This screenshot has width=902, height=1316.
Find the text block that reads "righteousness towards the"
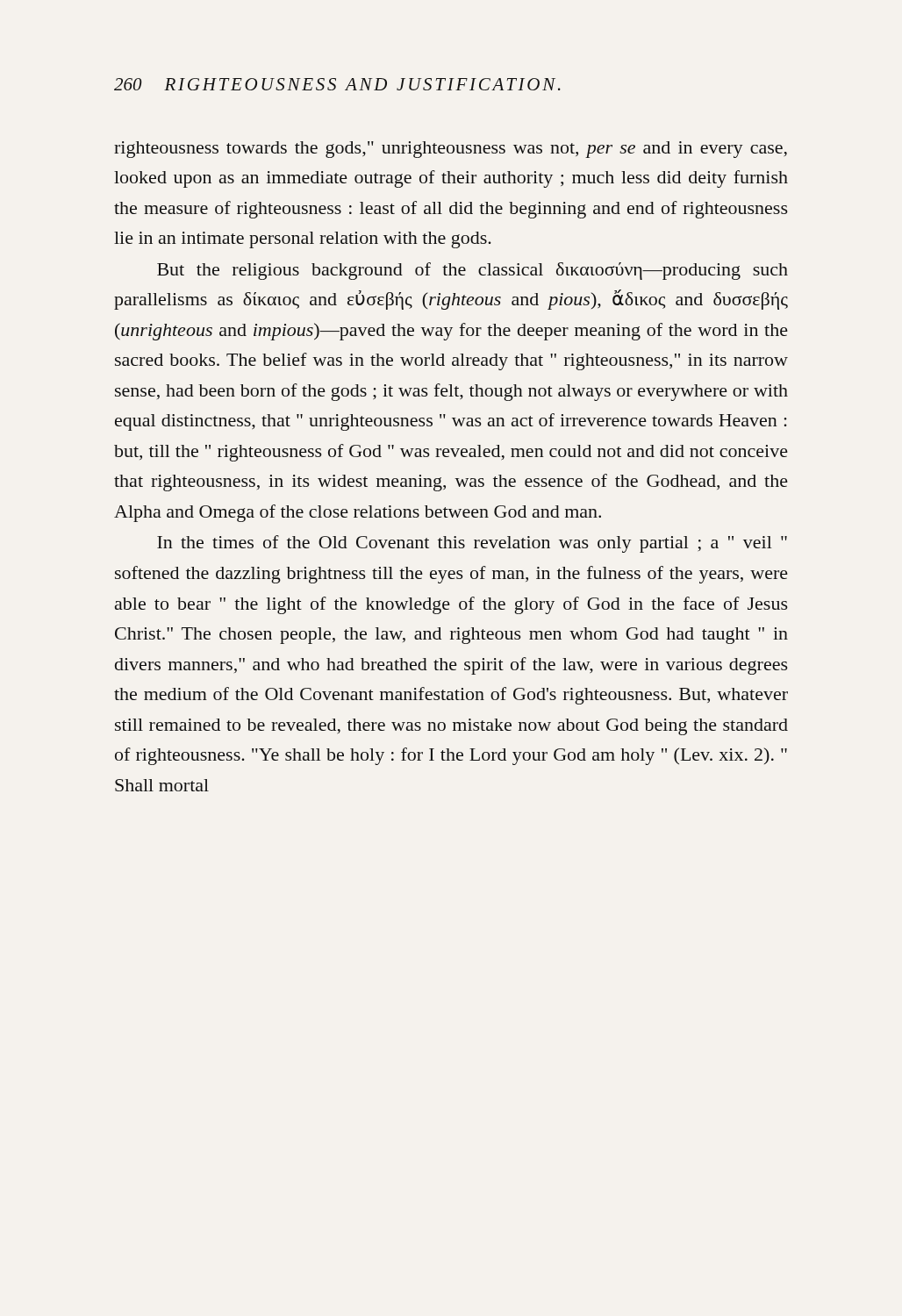[x=451, y=193]
